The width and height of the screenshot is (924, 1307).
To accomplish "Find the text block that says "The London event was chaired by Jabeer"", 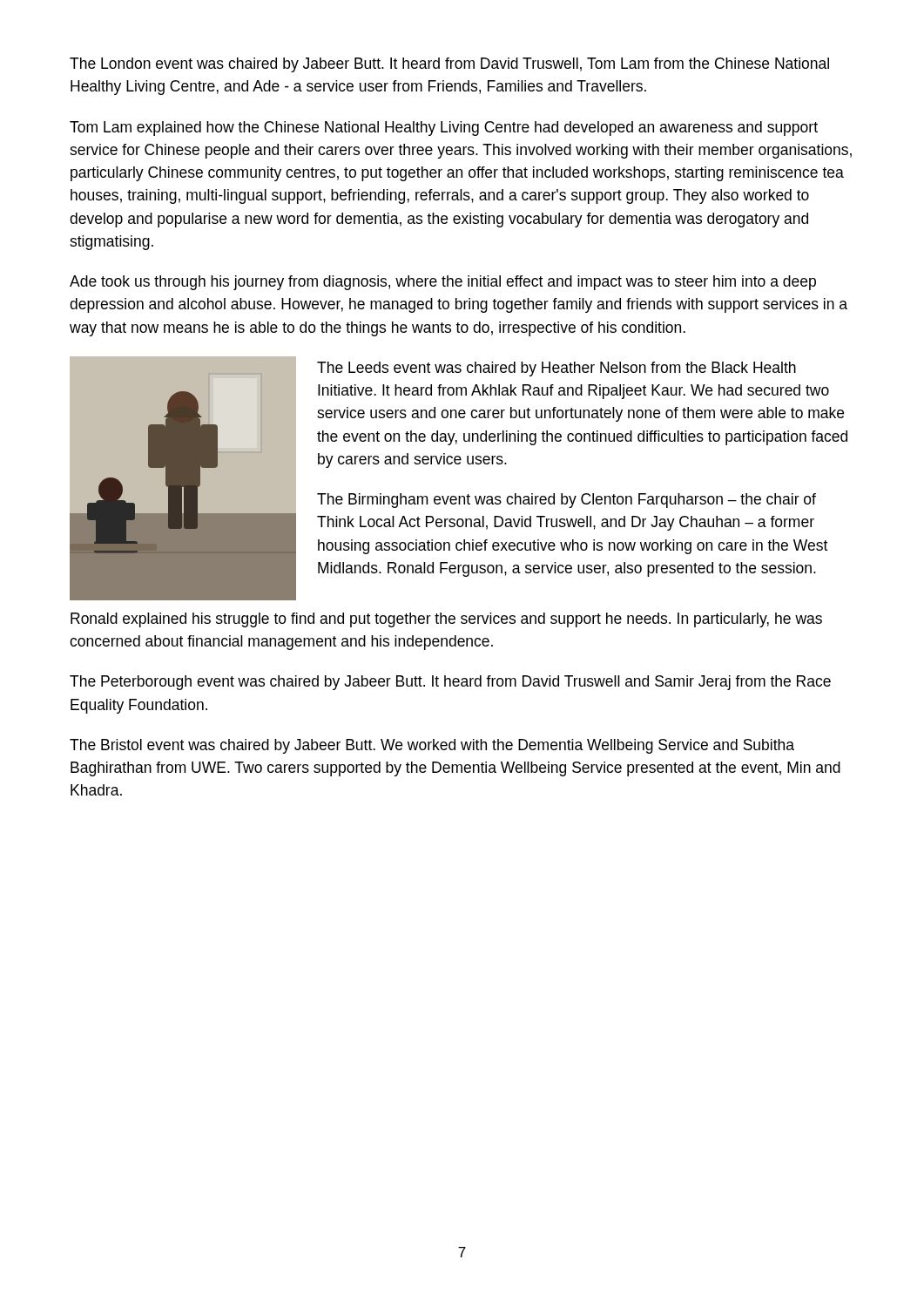I will 450,75.
